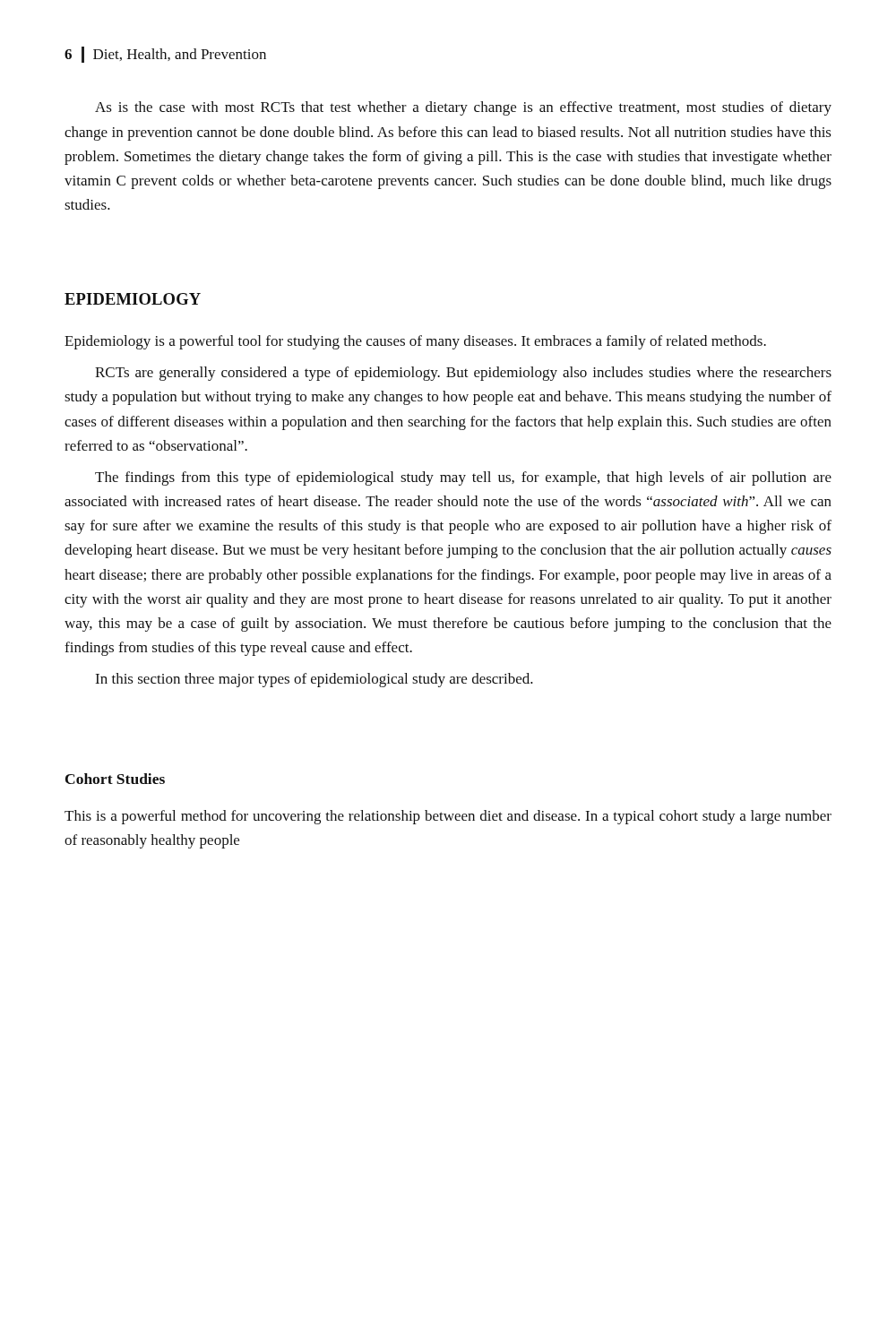
Task: Locate the block of text that opens with "As is the case"
Action: 448,156
